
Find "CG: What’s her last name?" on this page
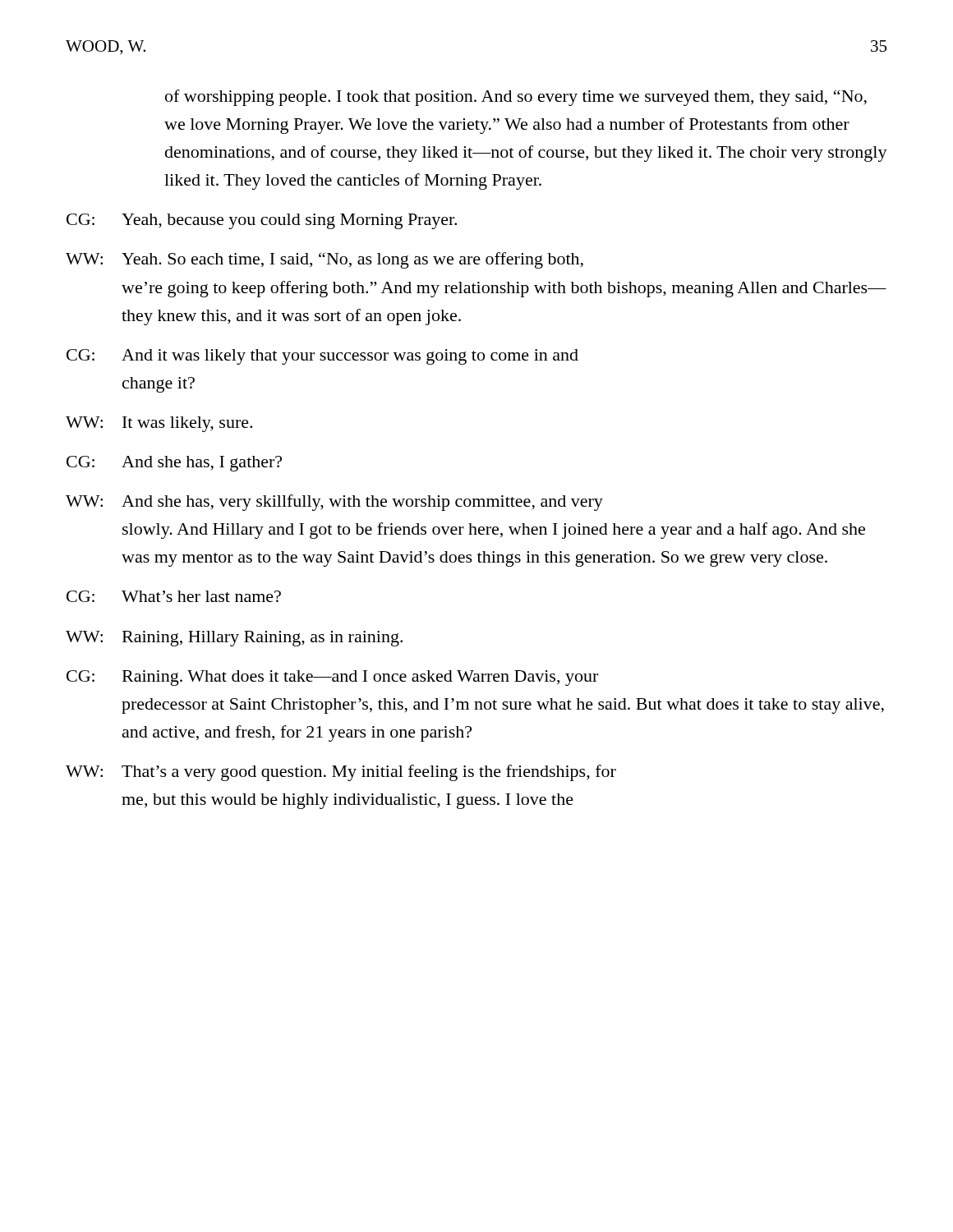pos(174,596)
